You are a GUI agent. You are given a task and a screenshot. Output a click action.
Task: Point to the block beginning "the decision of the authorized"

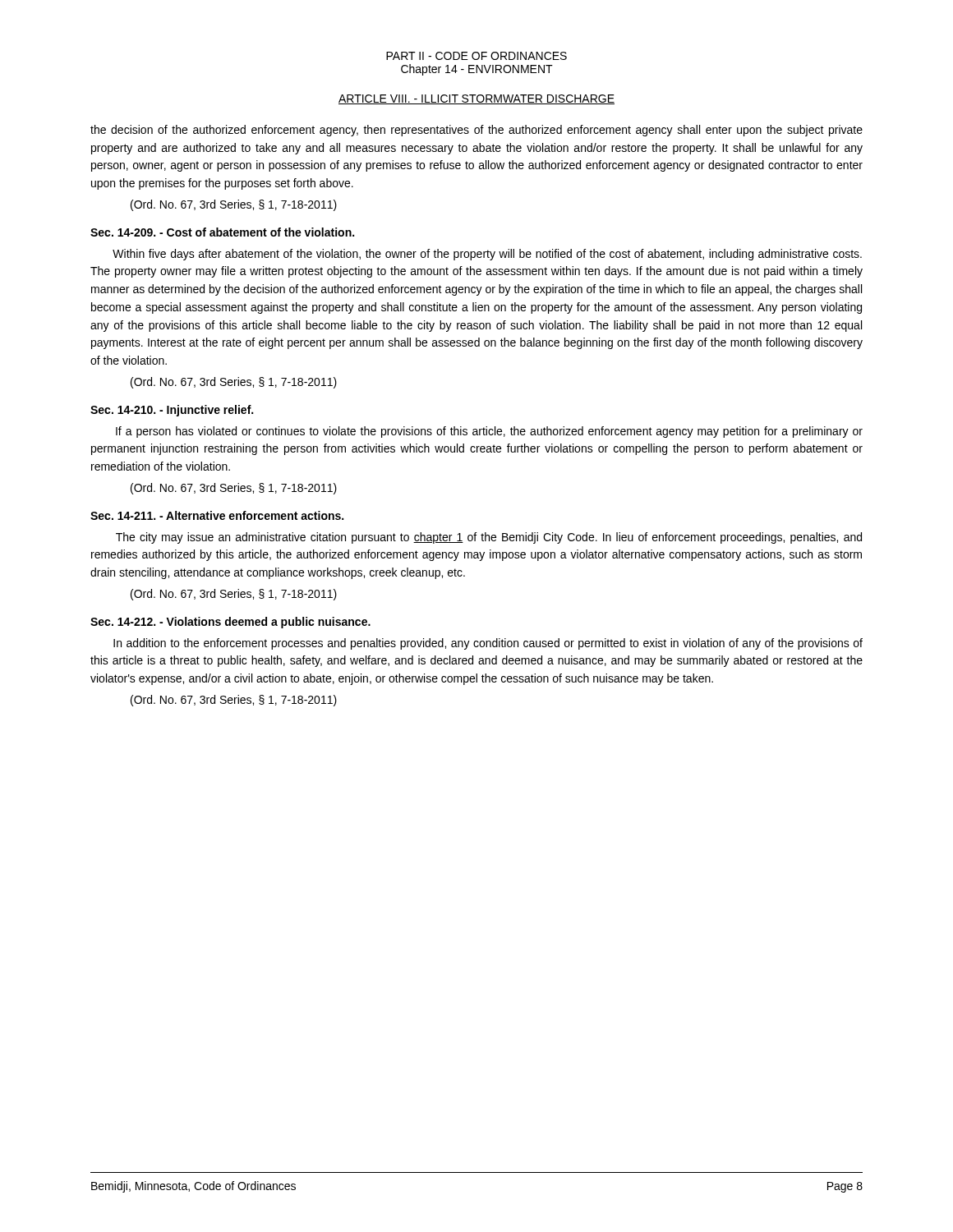pos(476,156)
